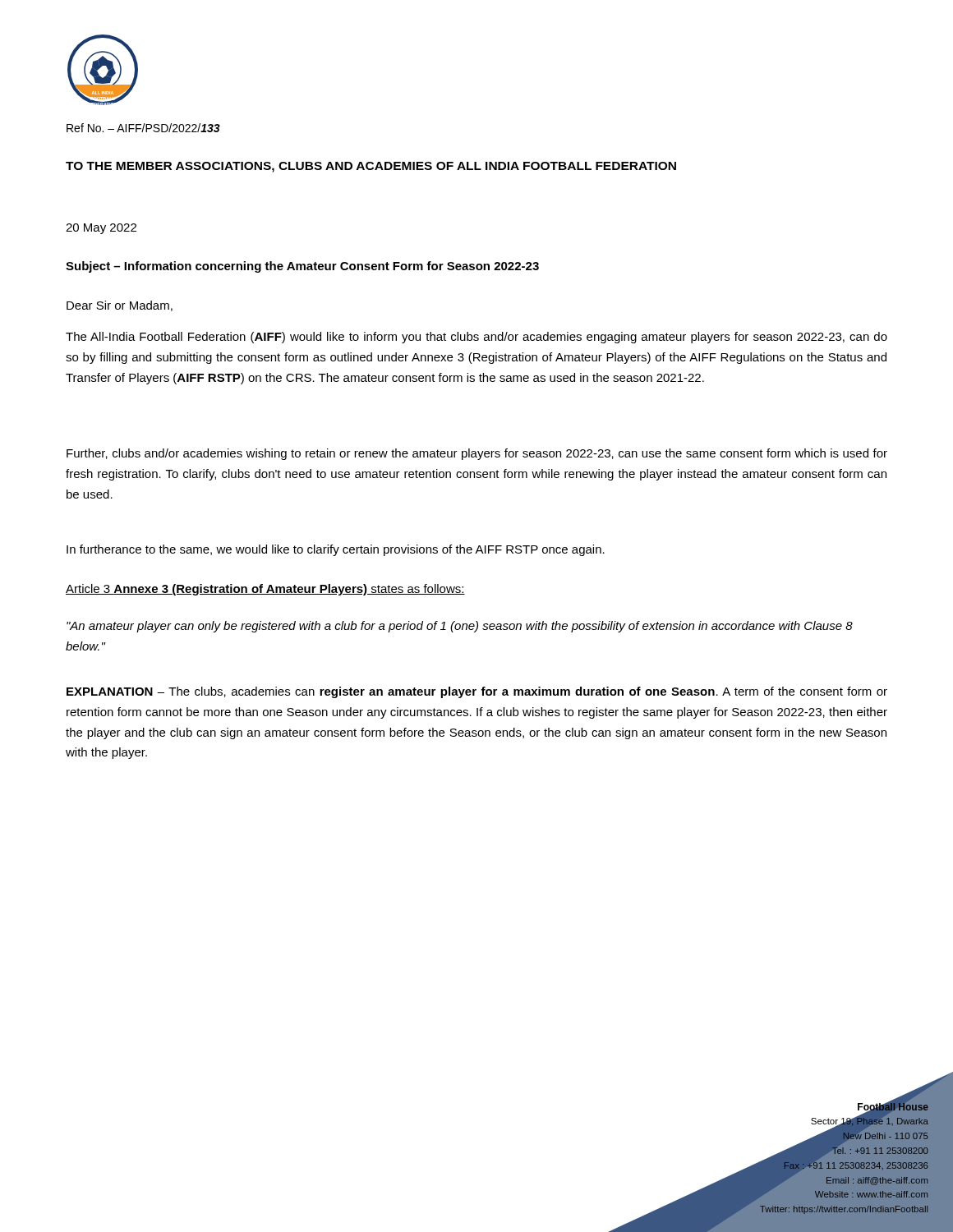953x1232 pixels.
Task: Point to the text block starting "Ref No. – AIFF/PSD/2022/133"
Action: (143, 128)
